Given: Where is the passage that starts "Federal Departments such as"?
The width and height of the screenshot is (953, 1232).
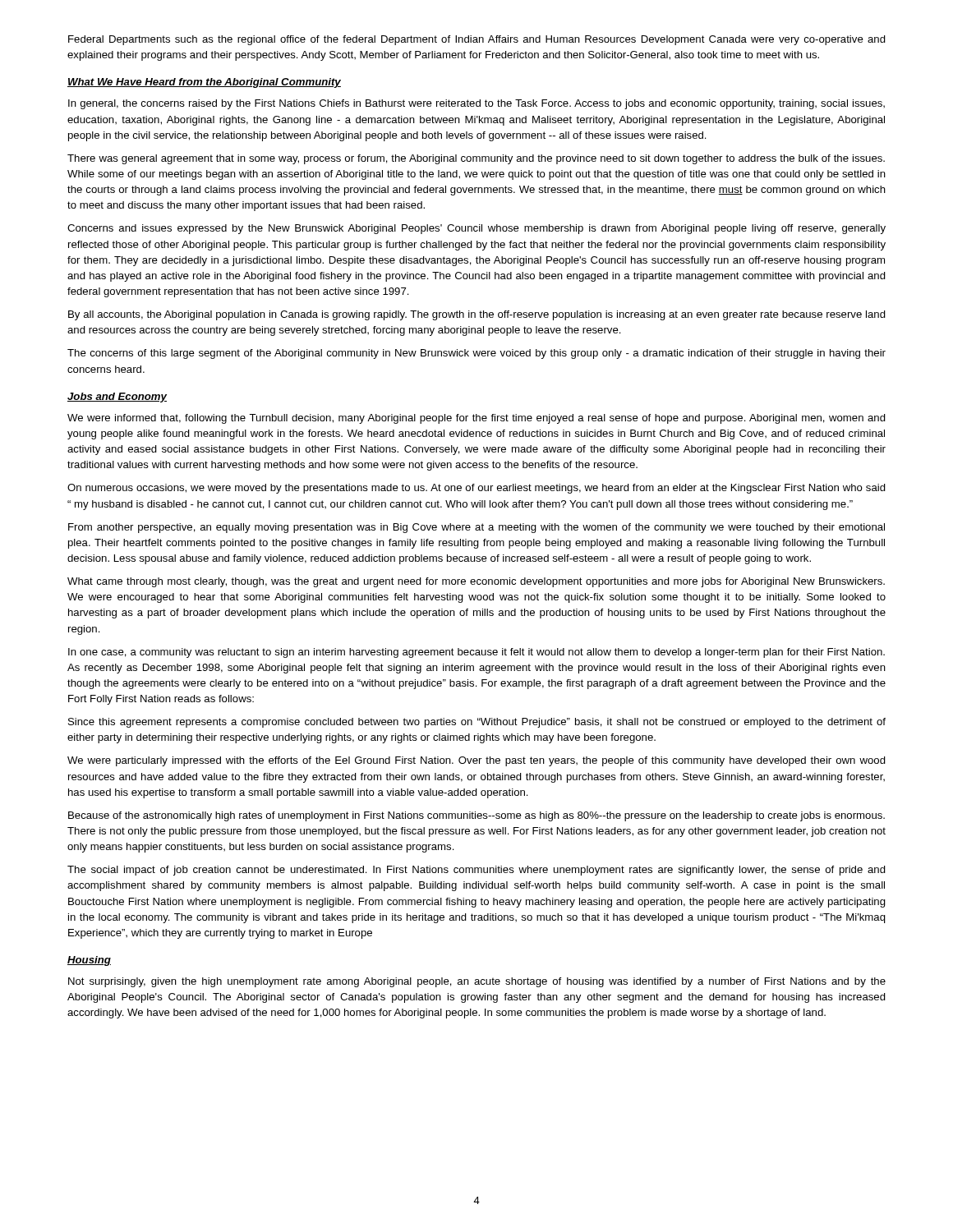Looking at the screenshot, I should coord(476,47).
